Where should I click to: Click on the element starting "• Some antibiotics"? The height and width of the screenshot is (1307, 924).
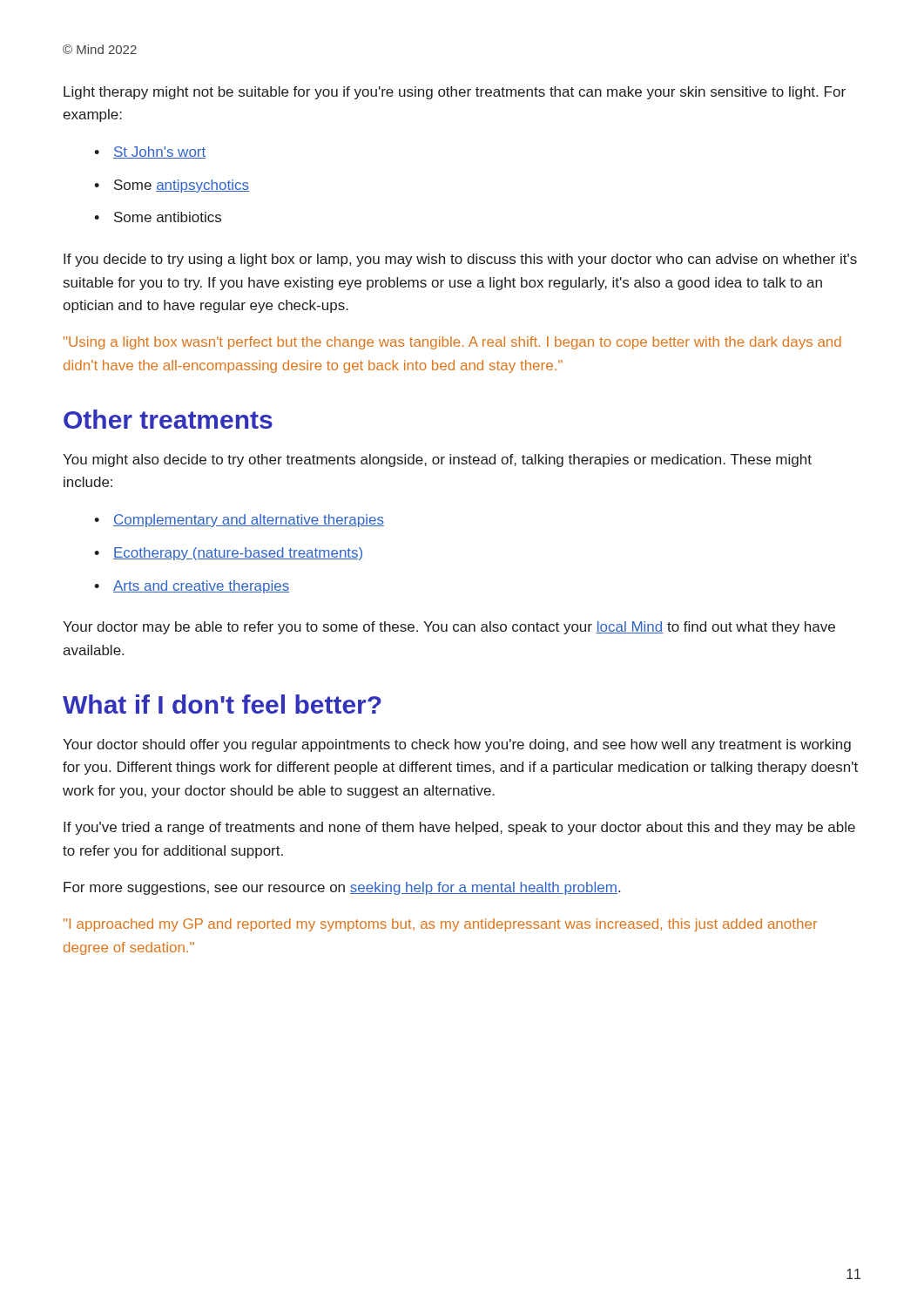pos(158,219)
